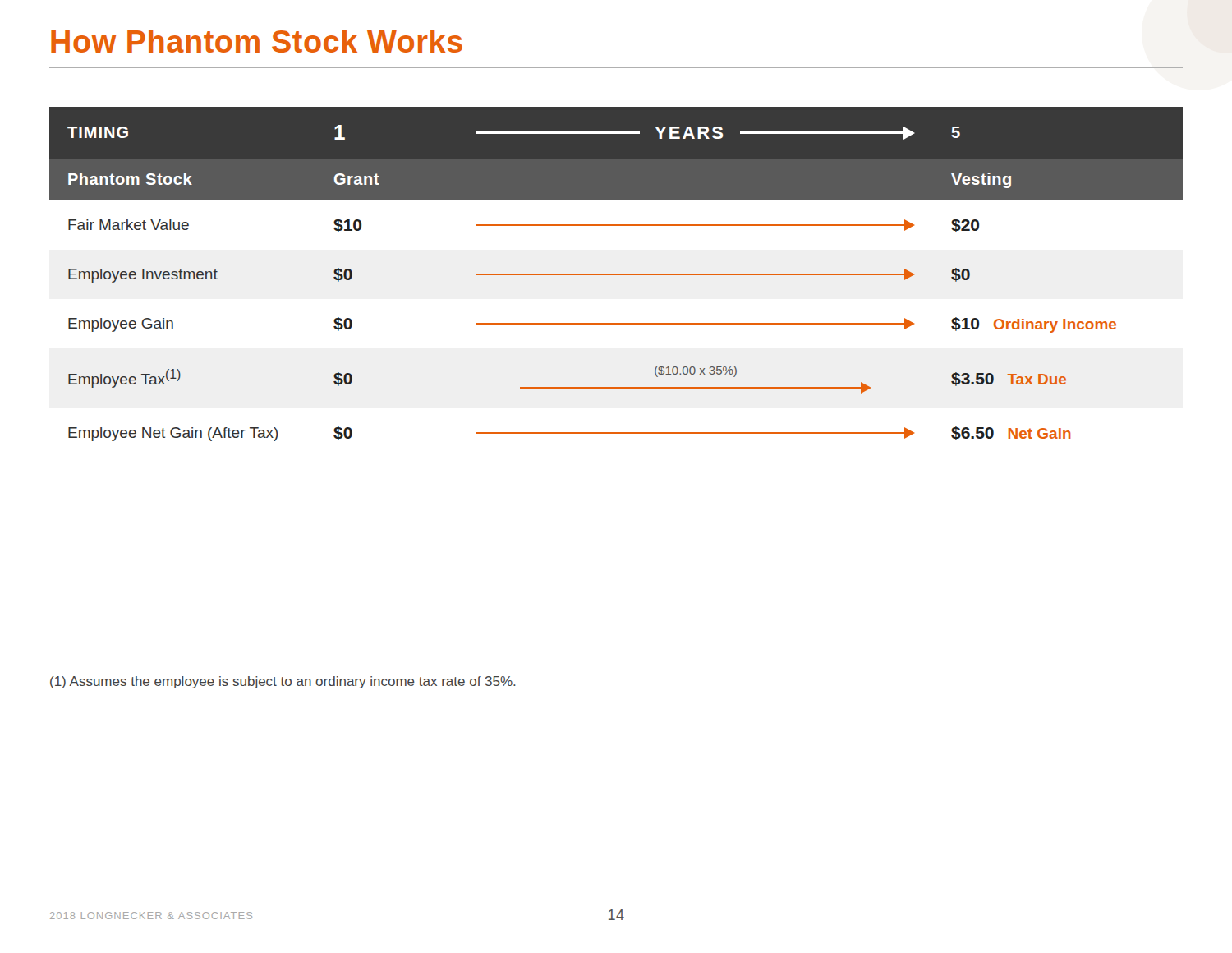Viewport: 1232px width, 953px height.
Task: Click on the block starting "(1) Assumes the employee is subject"
Action: (283, 681)
